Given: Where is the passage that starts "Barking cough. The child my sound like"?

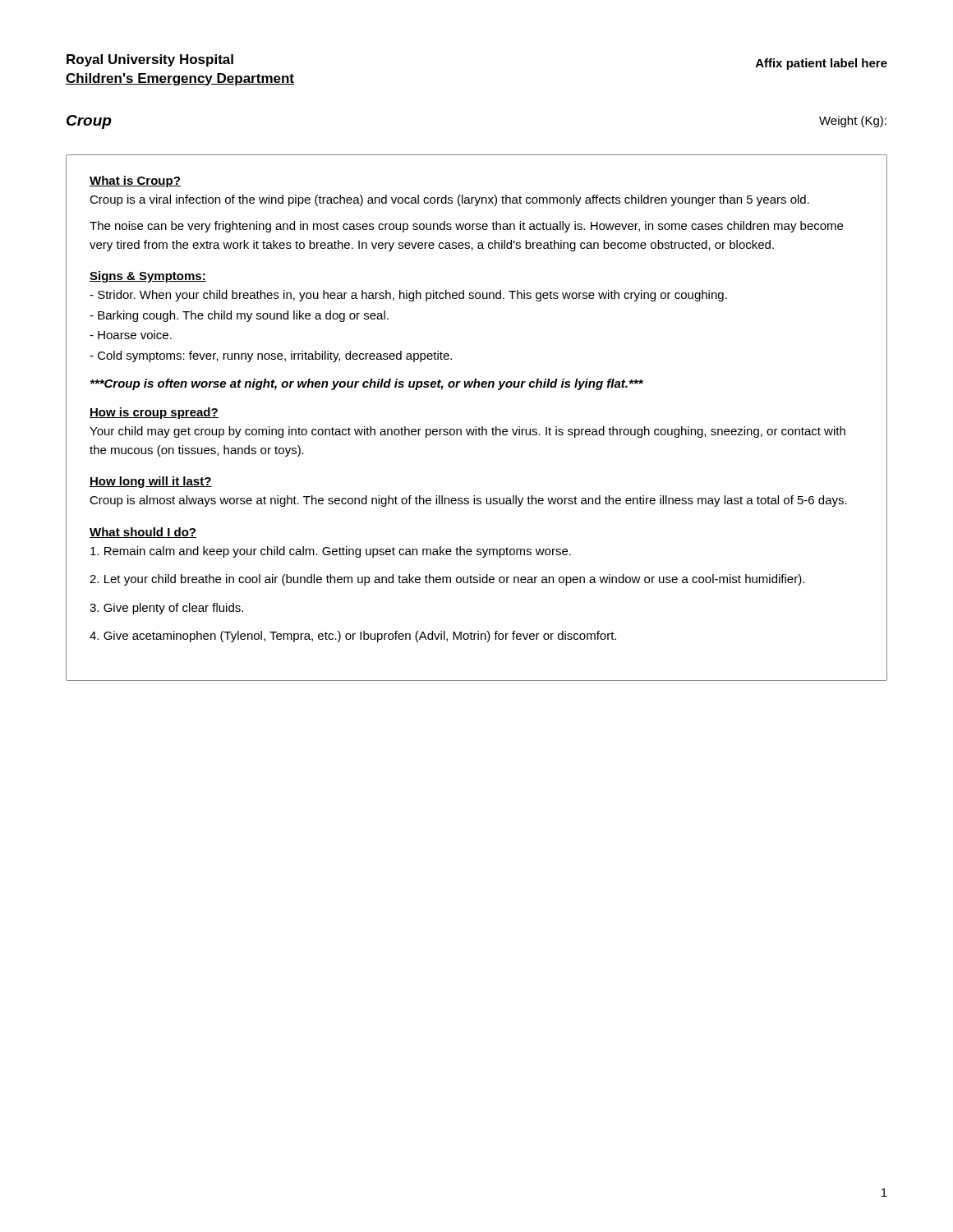Looking at the screenshot, I should click(239, 315).
